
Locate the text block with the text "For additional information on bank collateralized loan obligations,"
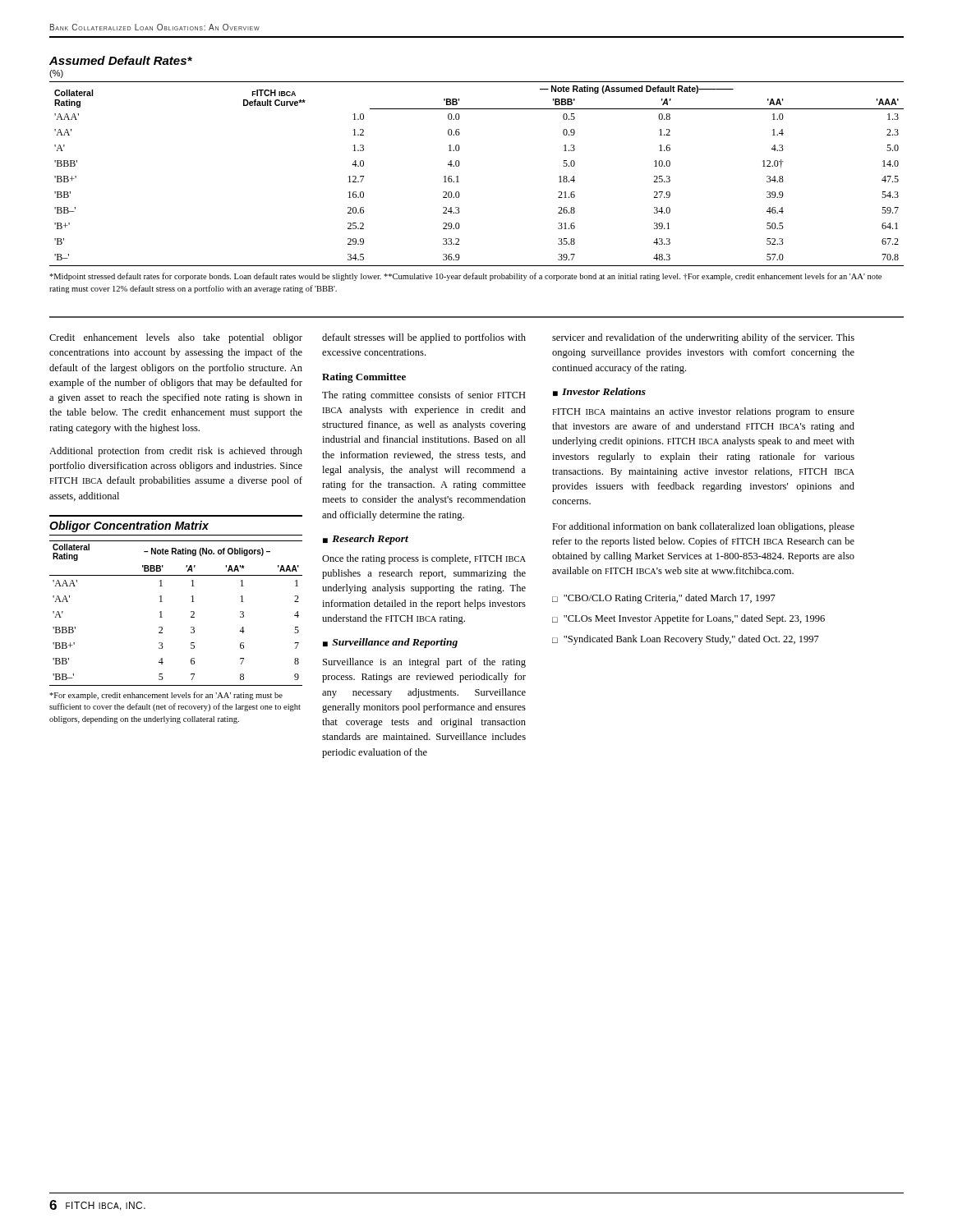point(703,549)
